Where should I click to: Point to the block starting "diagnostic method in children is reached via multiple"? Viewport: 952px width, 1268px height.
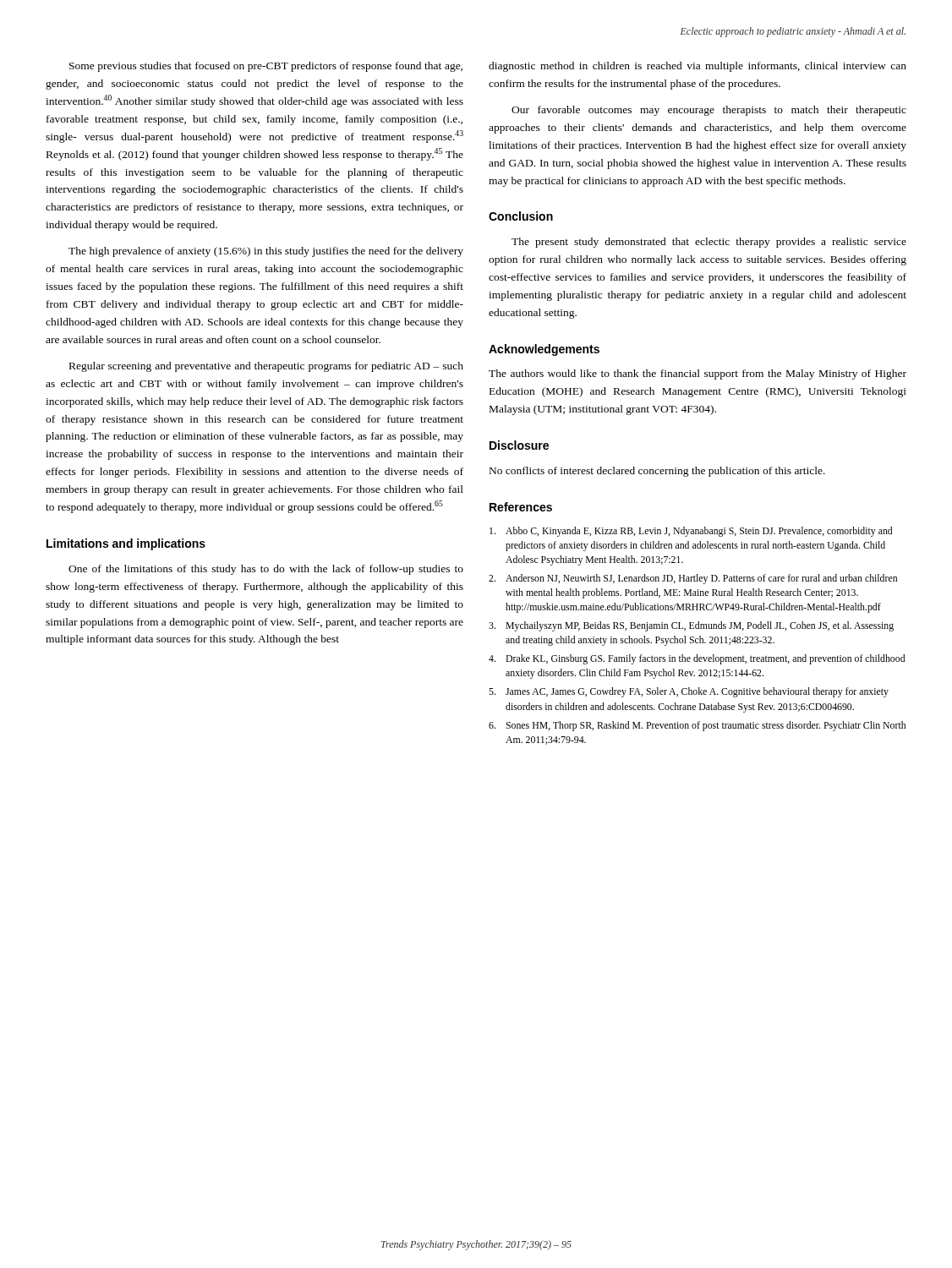[x=697, y=75]
